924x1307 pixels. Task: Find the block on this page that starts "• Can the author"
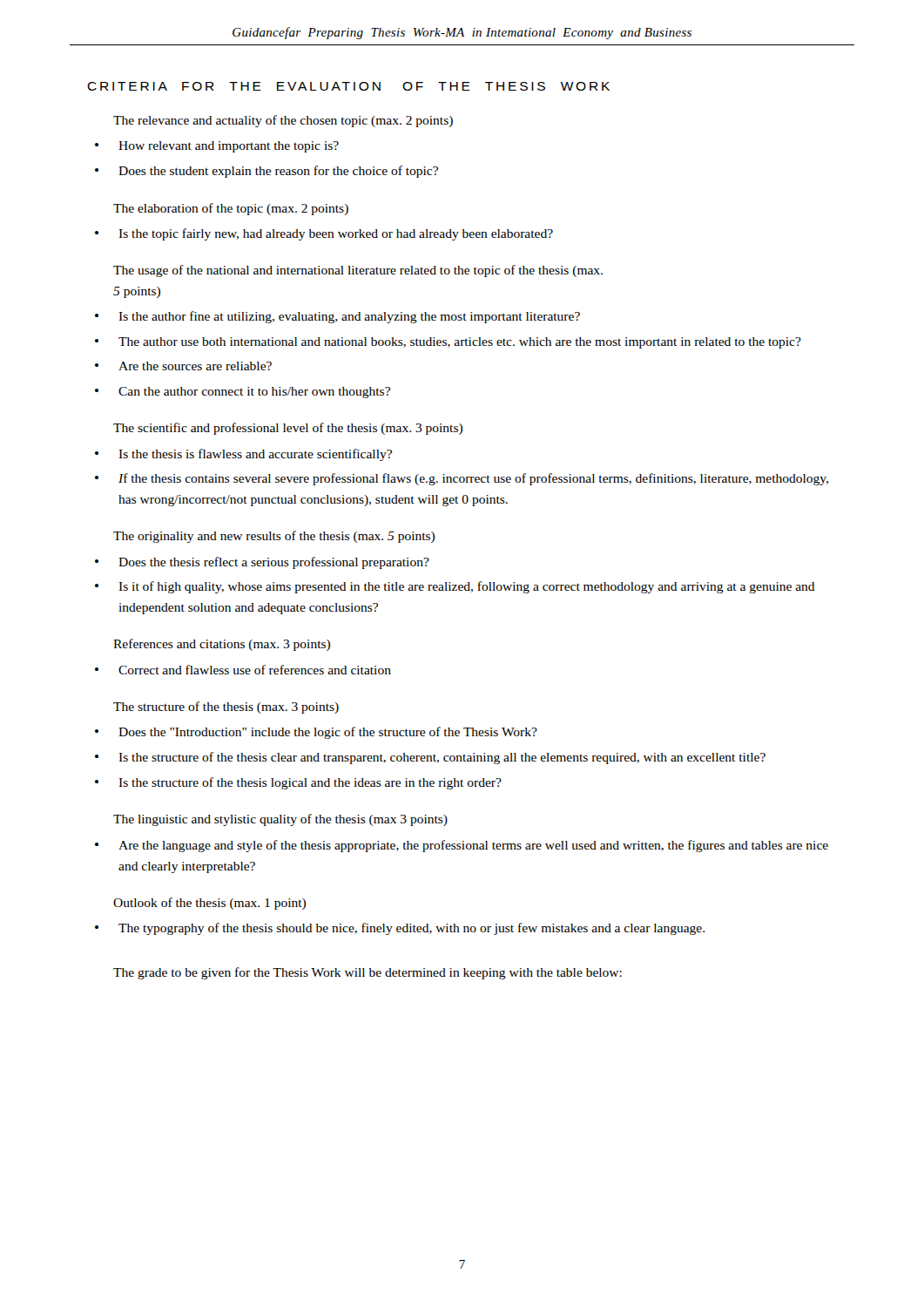pyautogui.click(x=243, y=393)
